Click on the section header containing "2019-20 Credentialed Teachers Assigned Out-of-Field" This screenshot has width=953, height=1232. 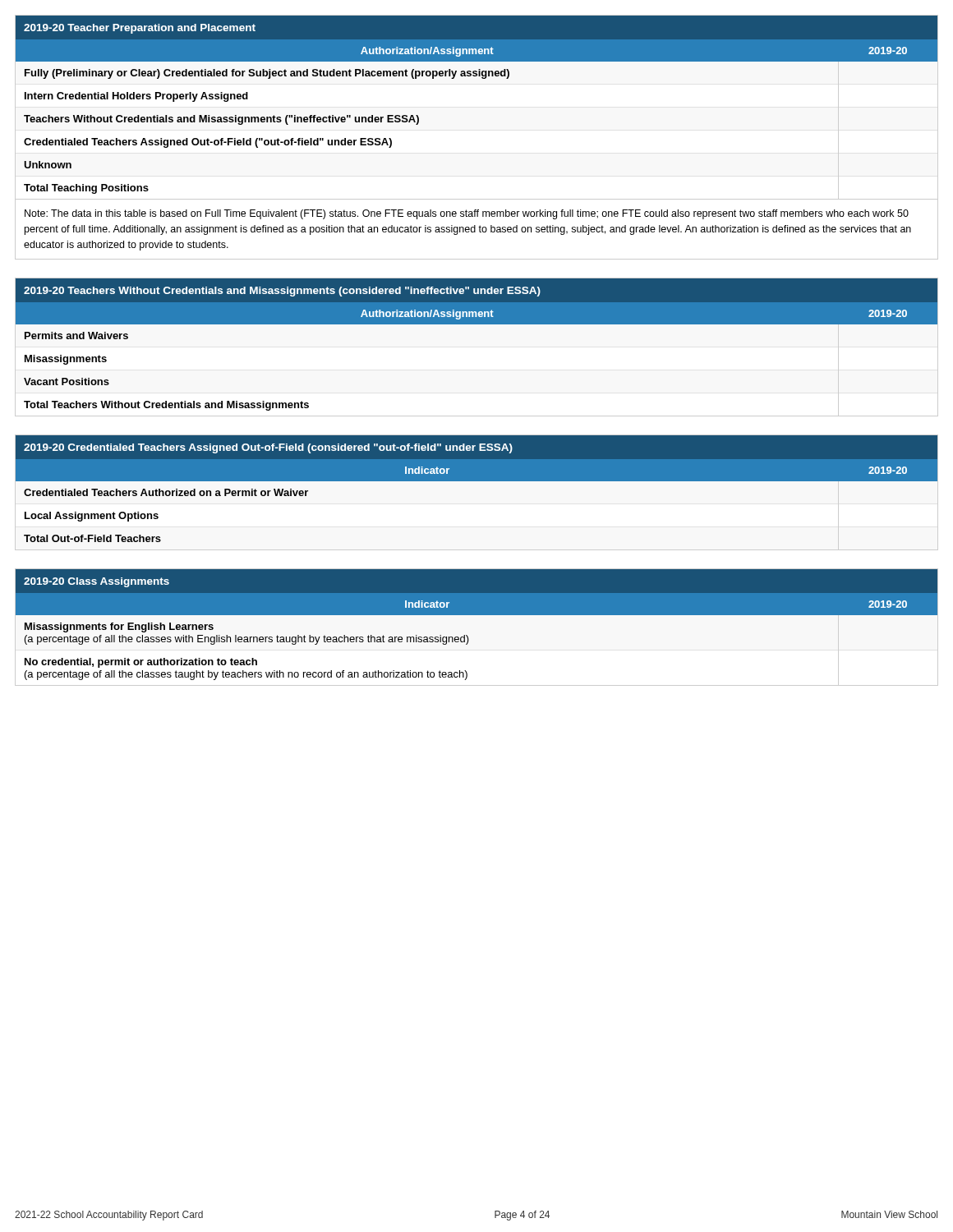[476, 458]
